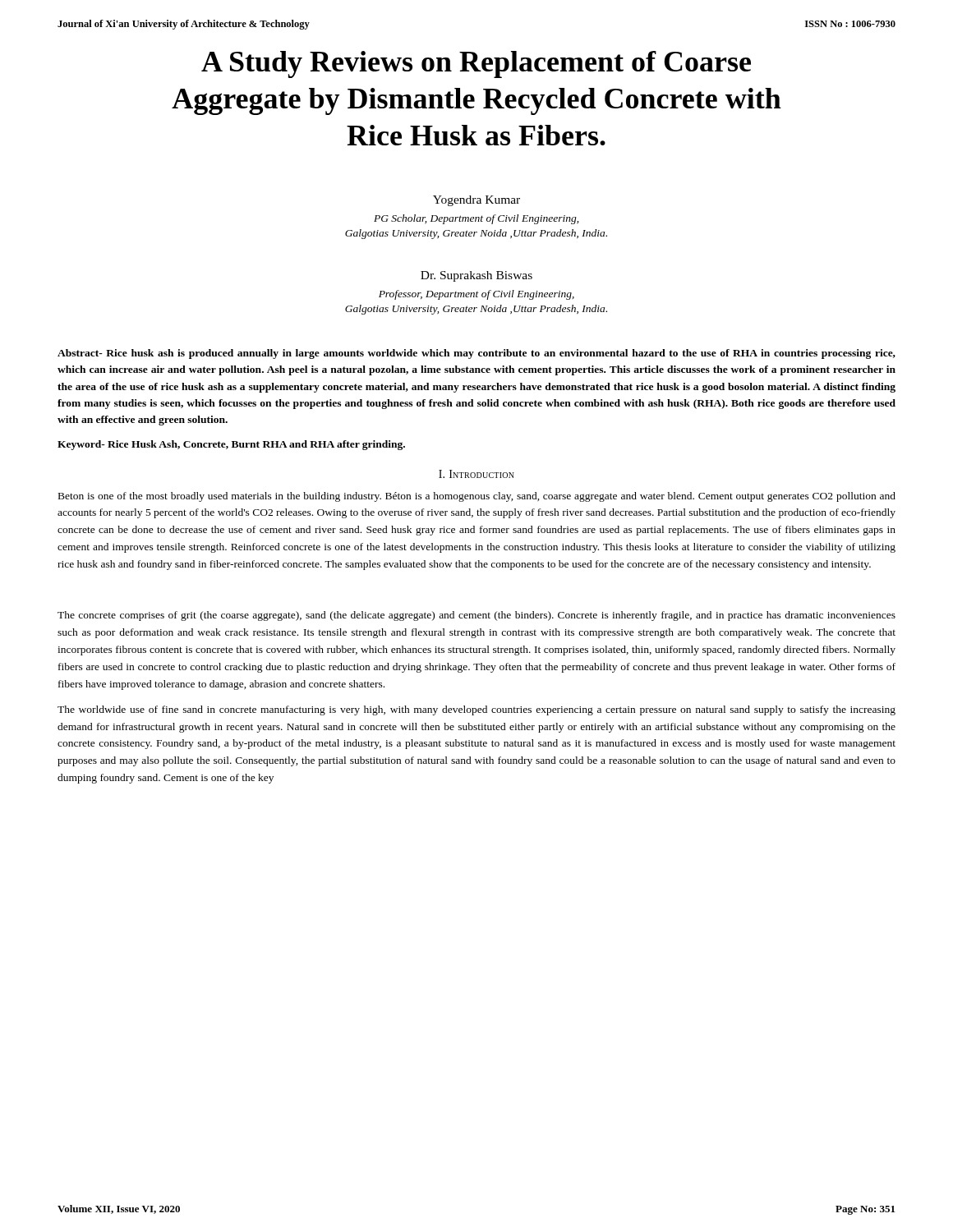Locate the text block containing "Keyword- Rice Husk Ash, Concrete, Burnt RHA"
The height and width of the screenshot is (1232, 953).
pos(232,444)
